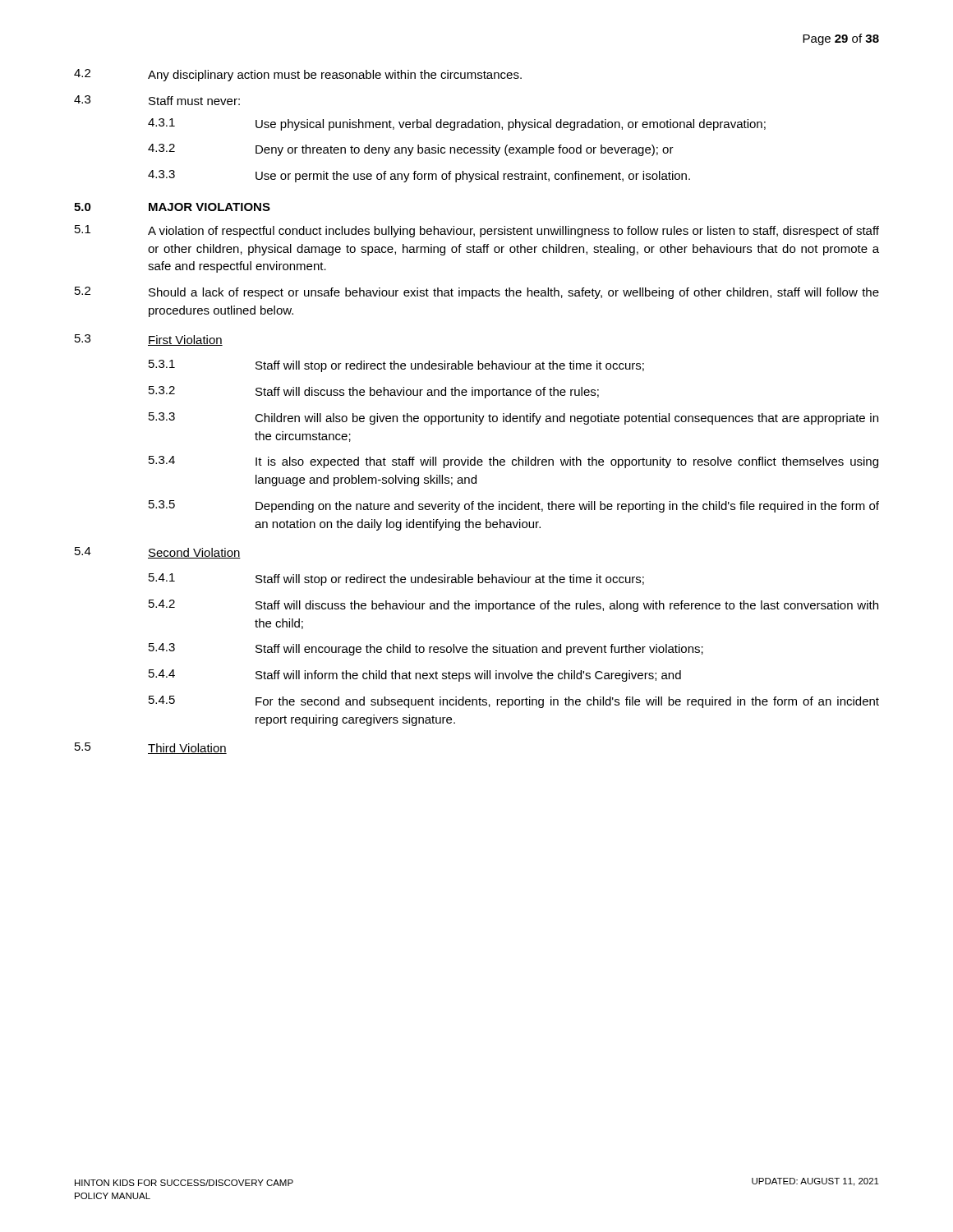953x1232 pixels.
Task: Select the block starting "4.3.2 Deny or threaten to deny any basic"
Action: 513,150
